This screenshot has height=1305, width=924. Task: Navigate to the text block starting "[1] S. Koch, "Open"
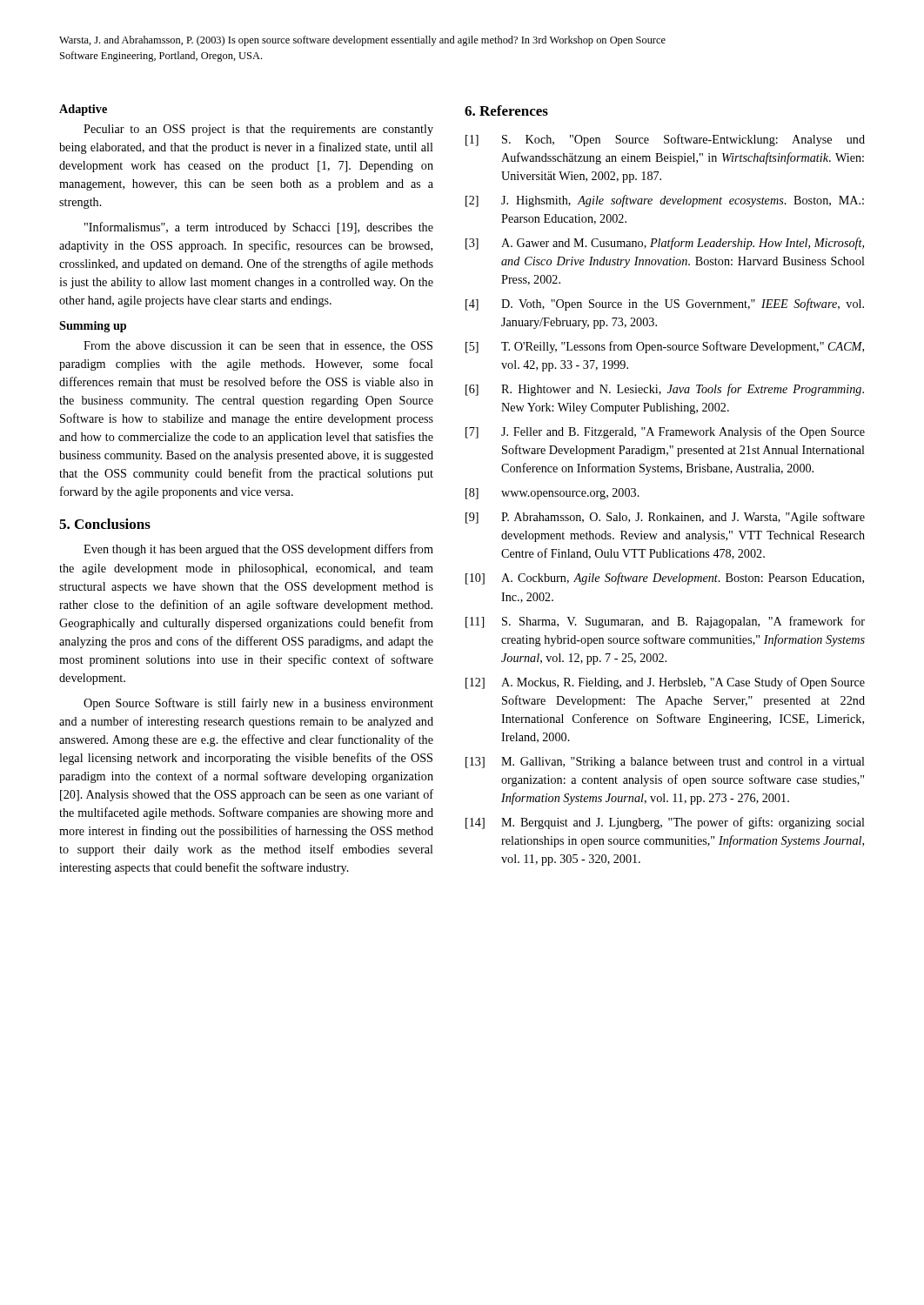tap(665, 158)
